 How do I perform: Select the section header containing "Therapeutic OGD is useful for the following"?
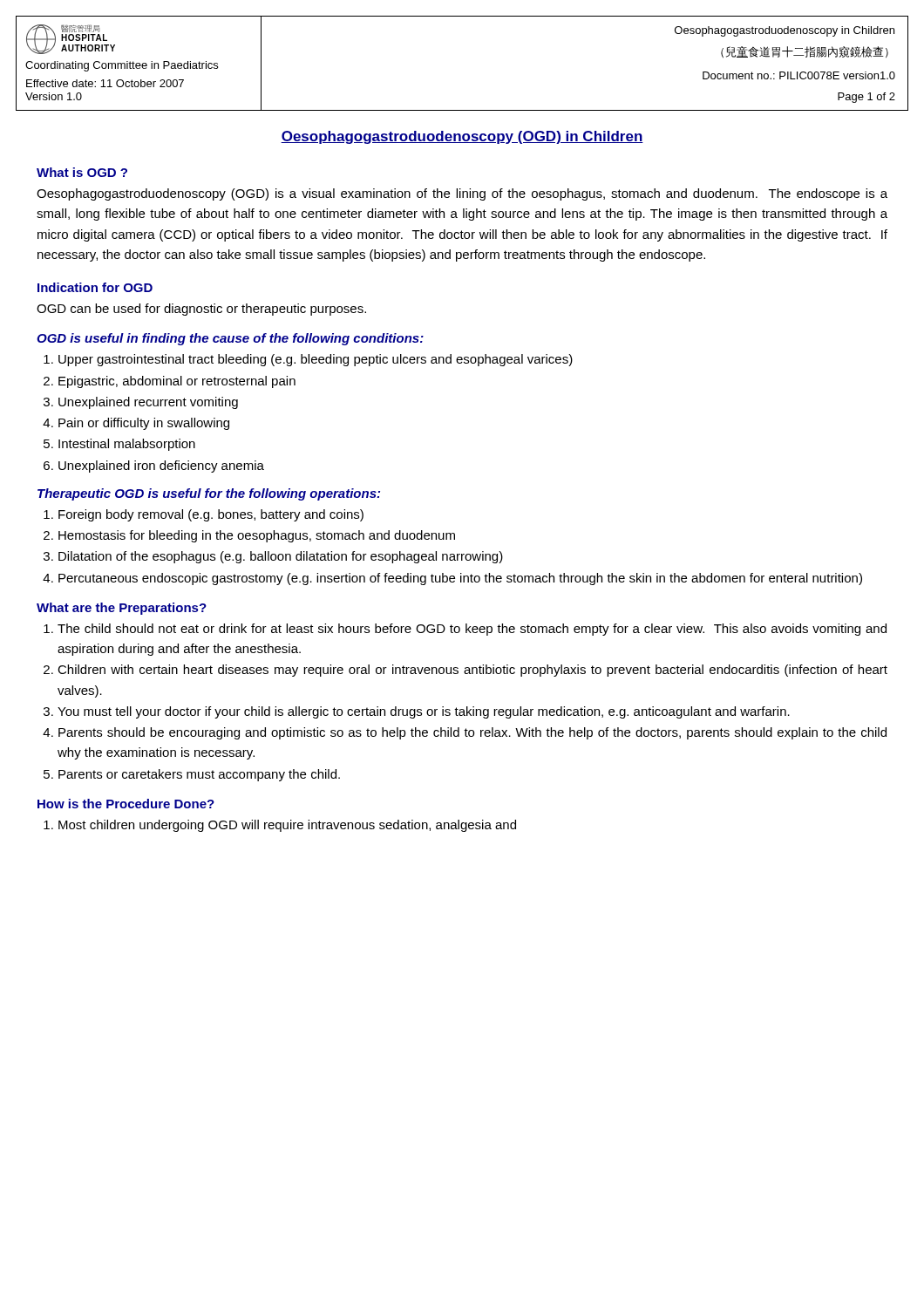(209, 494)
